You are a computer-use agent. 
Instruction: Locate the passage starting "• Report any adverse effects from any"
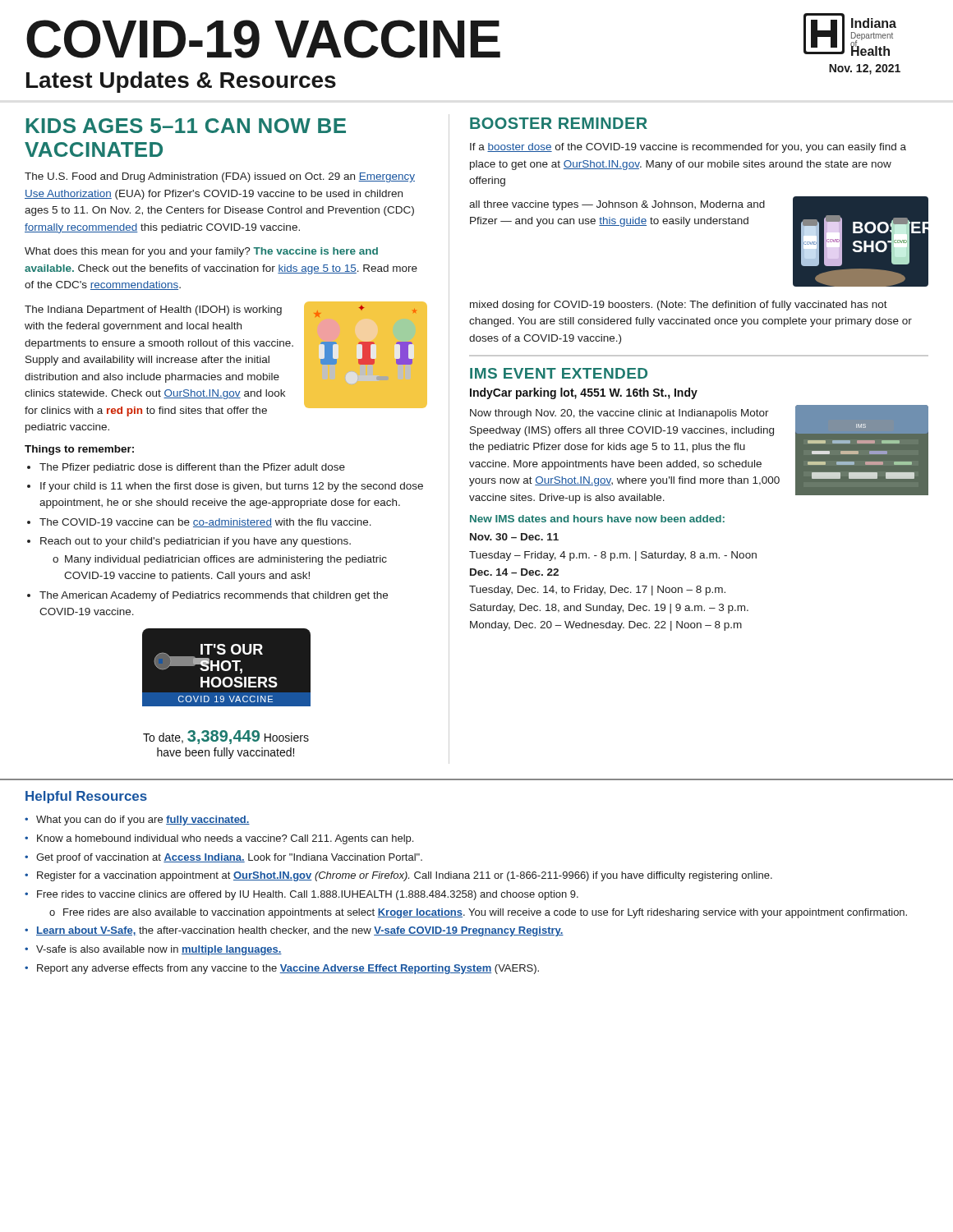pyautogui.click(x=282, y=968)
